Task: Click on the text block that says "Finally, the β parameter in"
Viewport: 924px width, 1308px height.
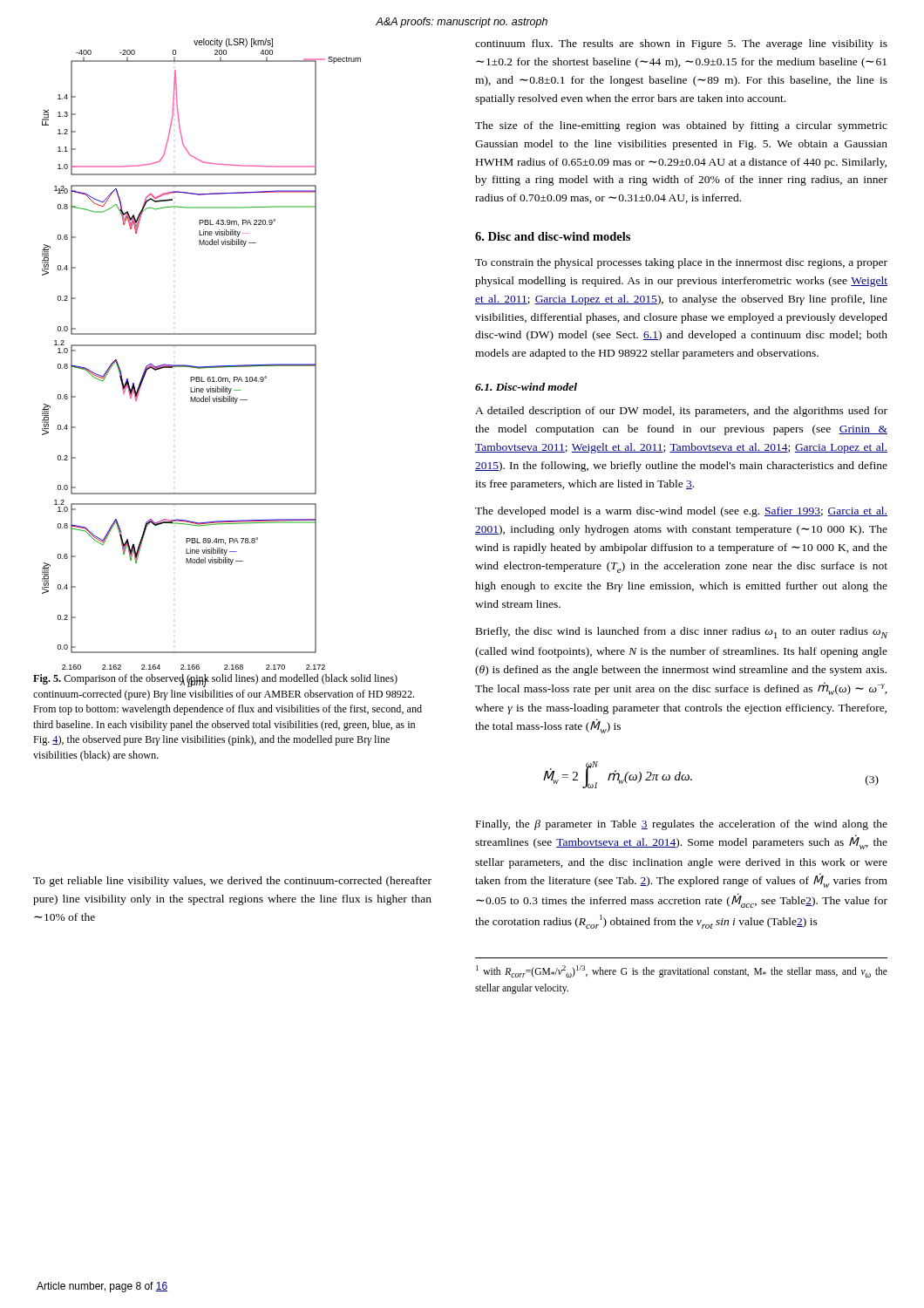Action: point(681,874)
